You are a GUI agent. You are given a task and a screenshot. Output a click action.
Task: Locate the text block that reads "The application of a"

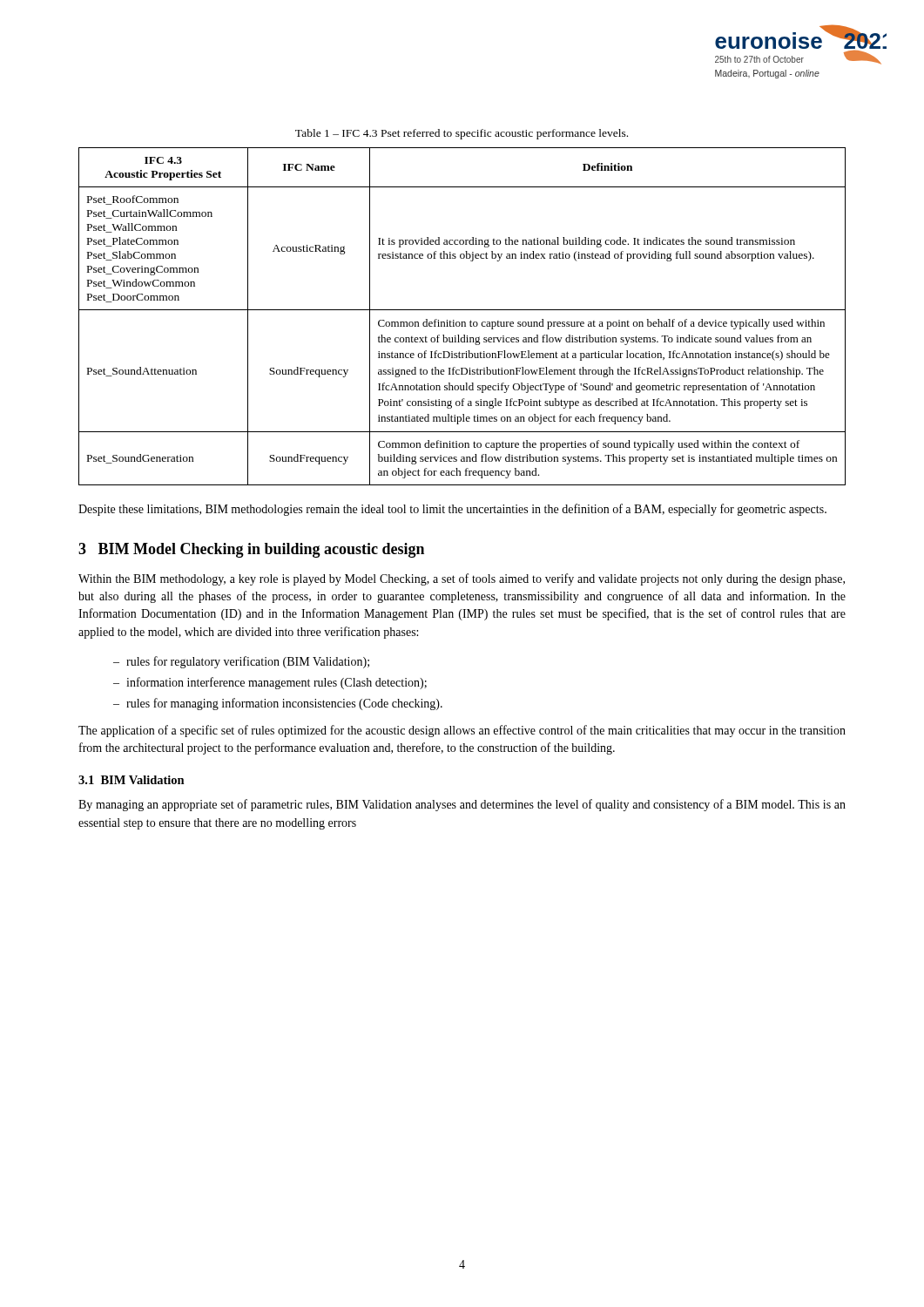pos(462,739)
